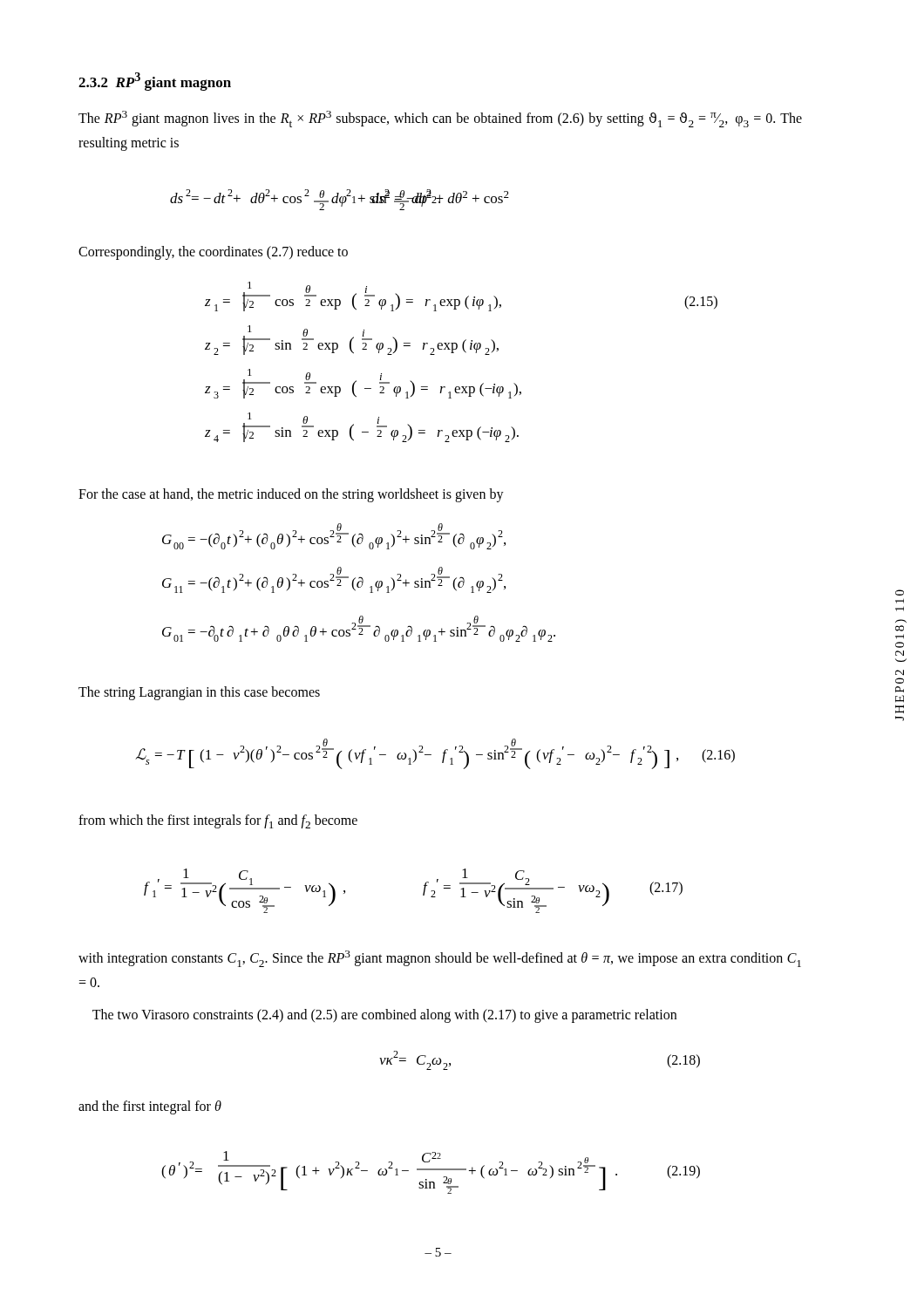The width and height of the screenshot is (924, 1308).
Task: Navigate to the region starting "with integration constants C1,"
Action: pos(440,970)
